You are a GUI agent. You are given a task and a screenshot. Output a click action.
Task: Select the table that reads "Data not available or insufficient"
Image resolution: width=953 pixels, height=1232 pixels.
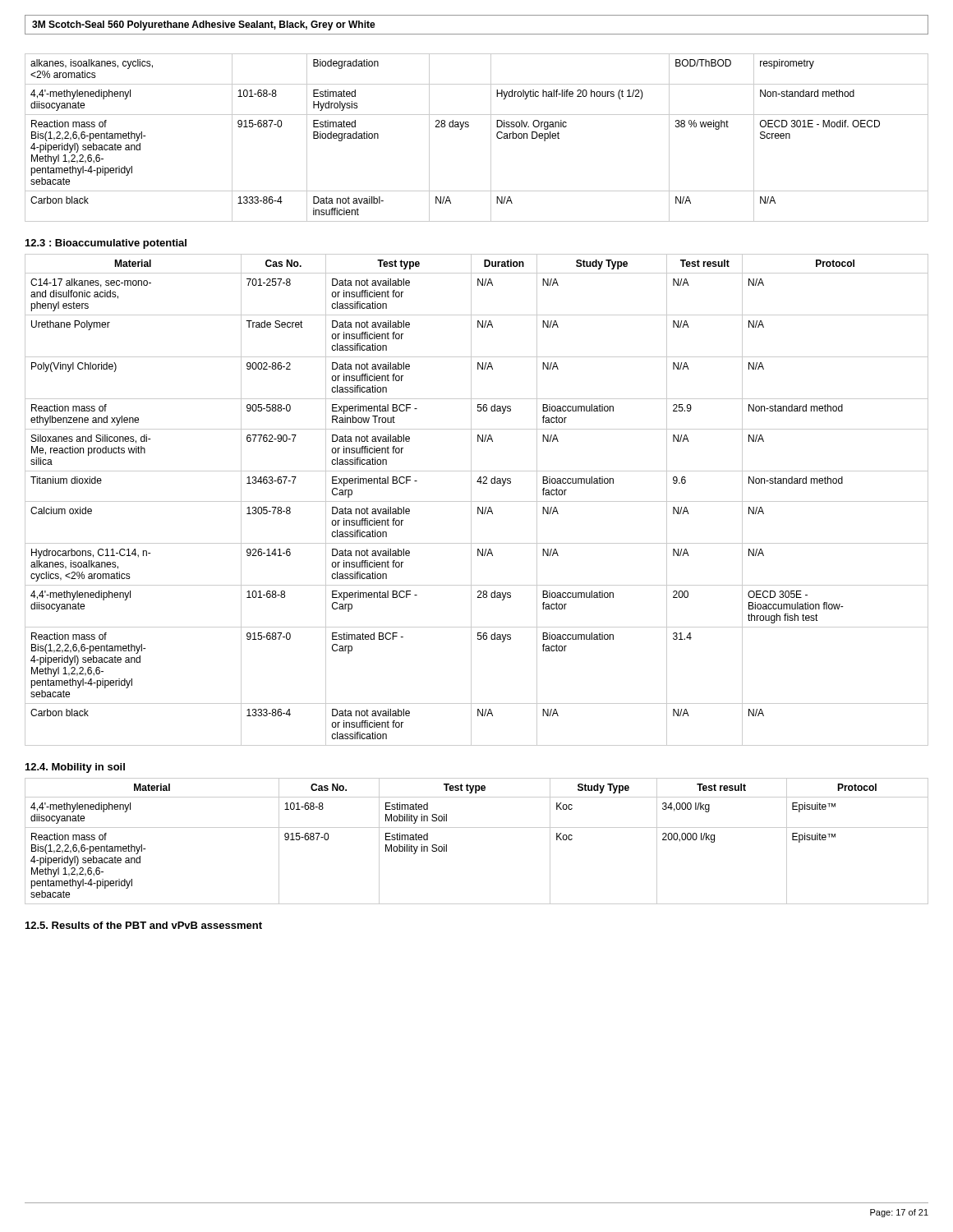pos(476,500)
